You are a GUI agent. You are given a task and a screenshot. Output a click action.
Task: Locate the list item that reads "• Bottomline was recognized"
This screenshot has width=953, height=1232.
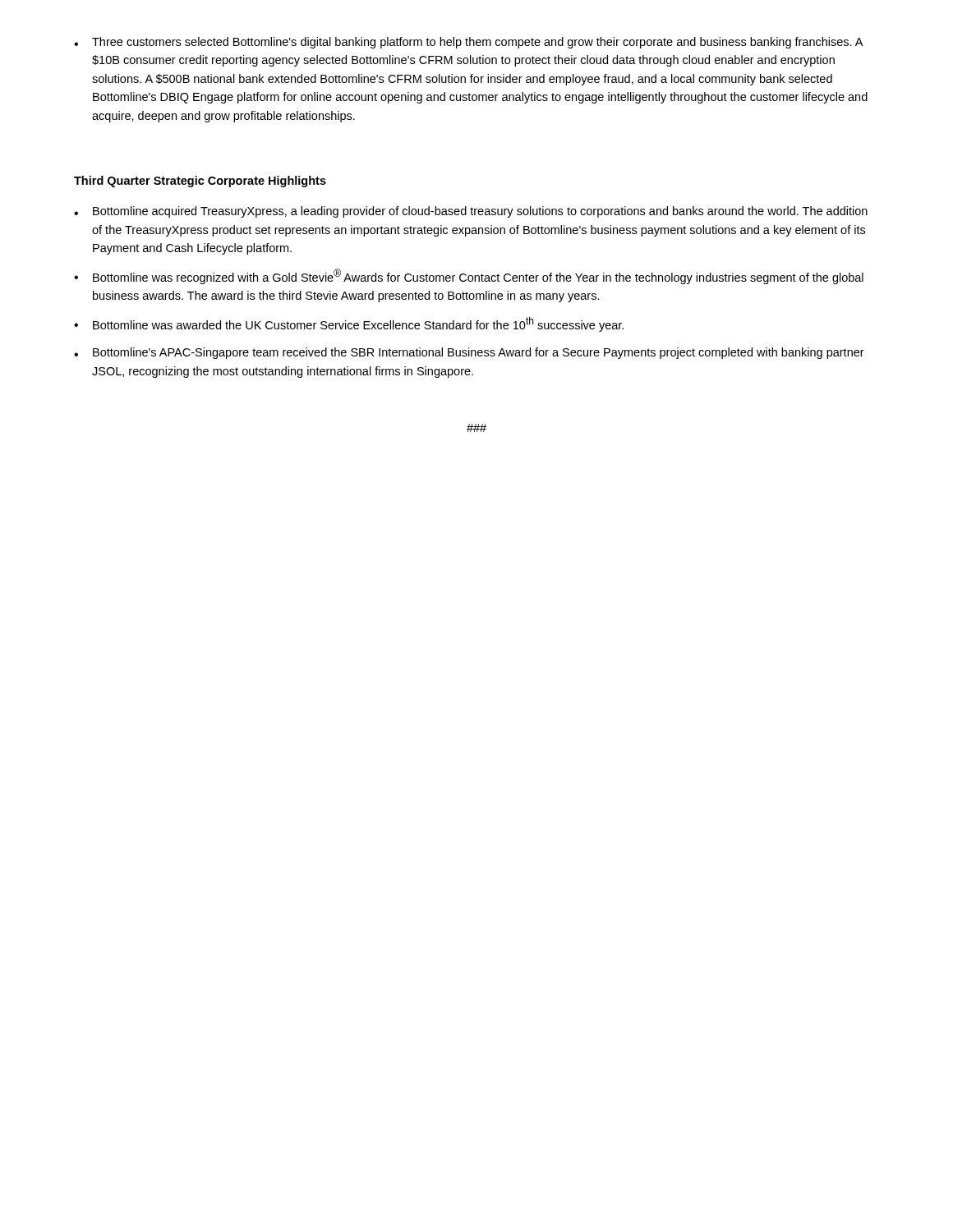coord(476,286)
